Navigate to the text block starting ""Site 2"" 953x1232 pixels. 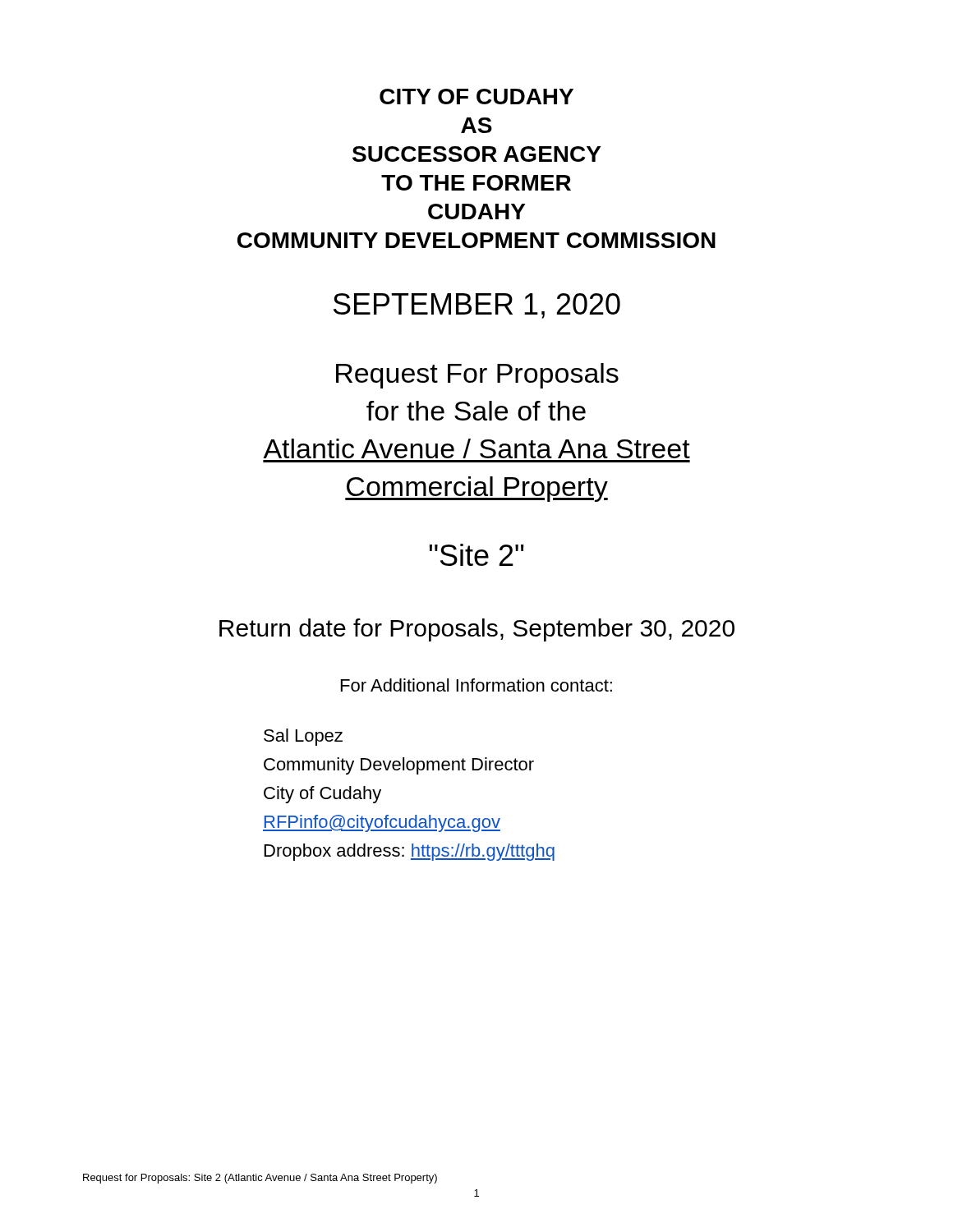click(476, 555)
